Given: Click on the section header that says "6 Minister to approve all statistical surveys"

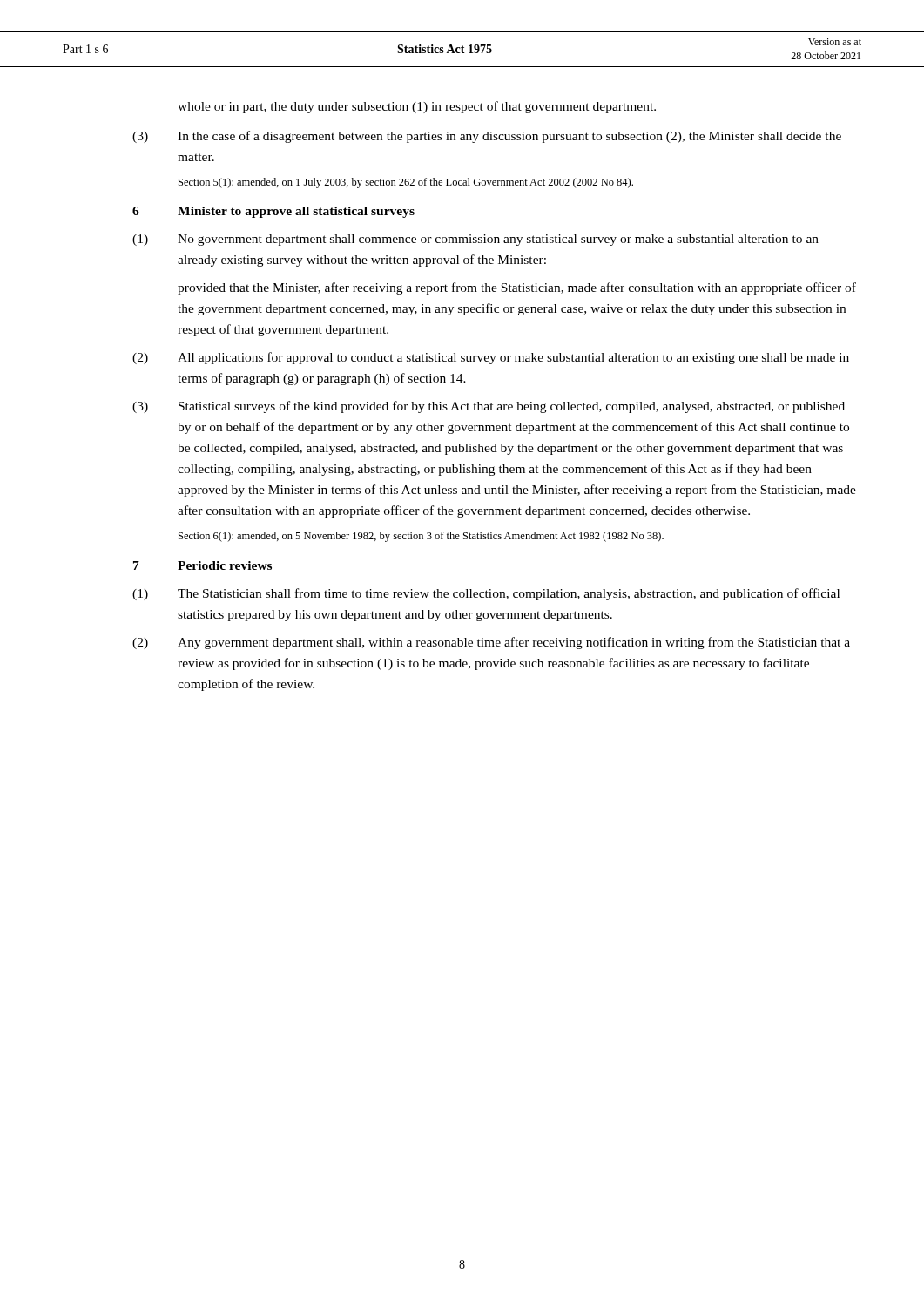Looking at the screenshot, I should (x=273, y=211).
